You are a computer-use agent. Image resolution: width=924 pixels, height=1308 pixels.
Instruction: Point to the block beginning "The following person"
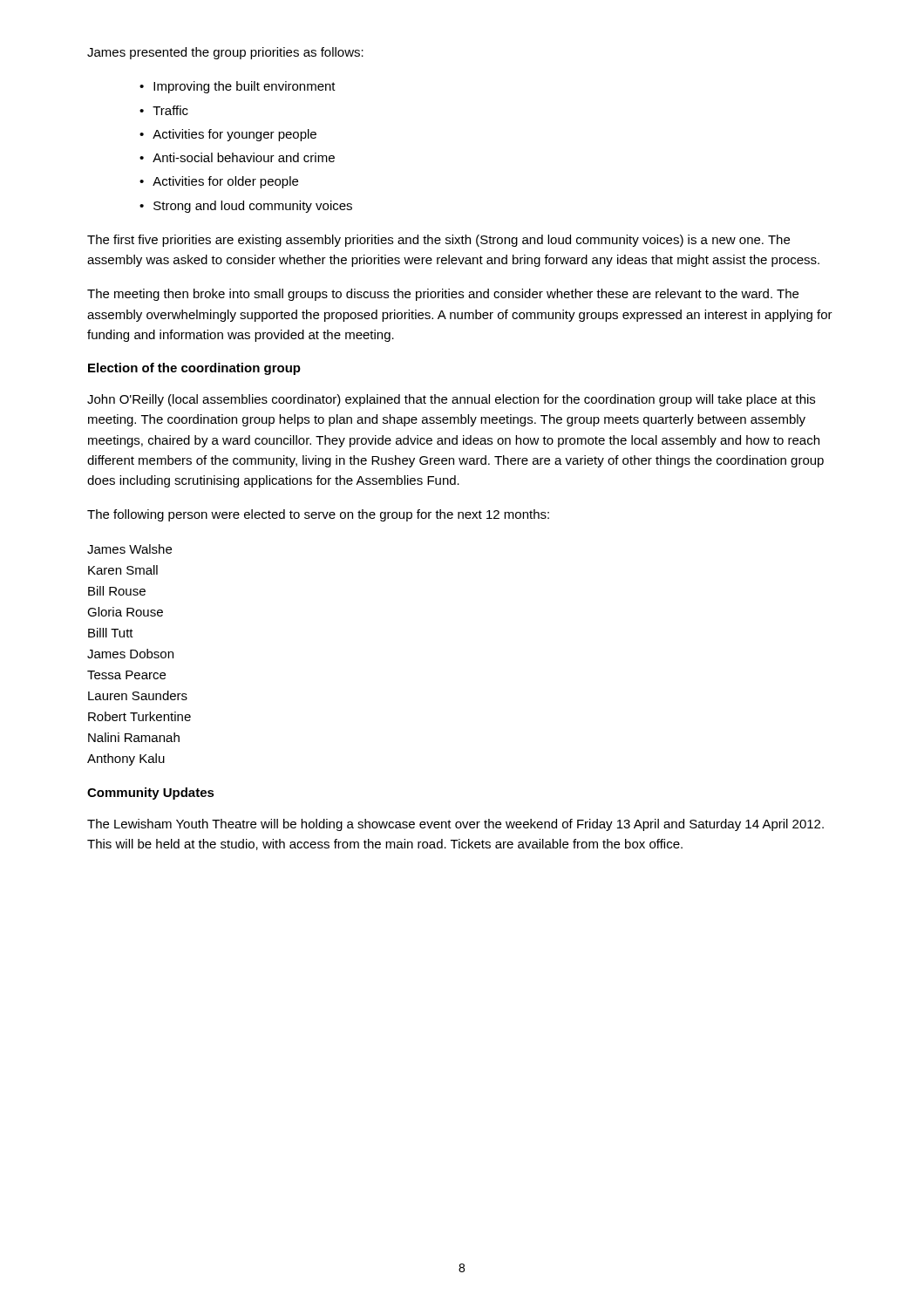(319, 514)
